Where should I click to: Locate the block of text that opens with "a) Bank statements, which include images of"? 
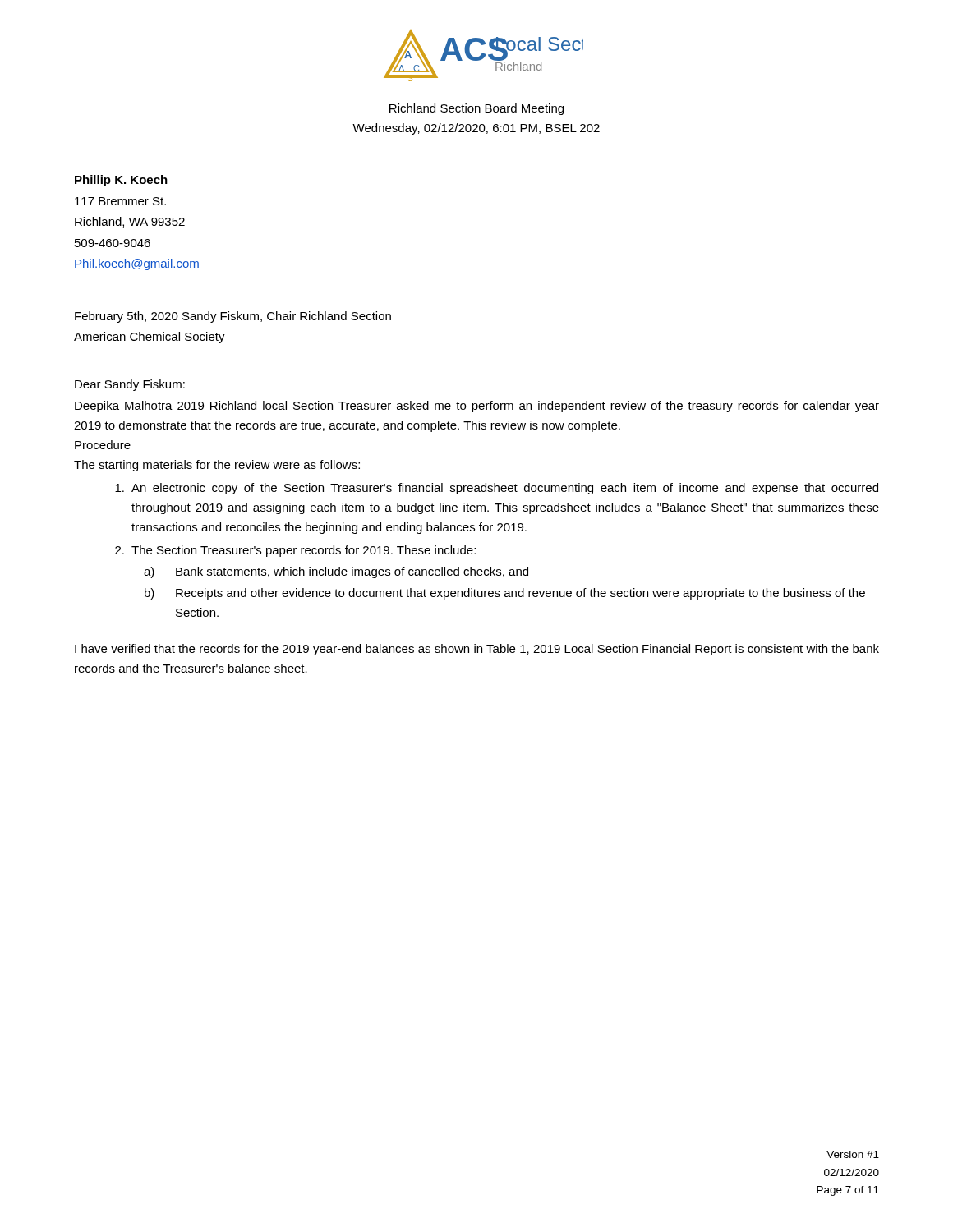336,571
